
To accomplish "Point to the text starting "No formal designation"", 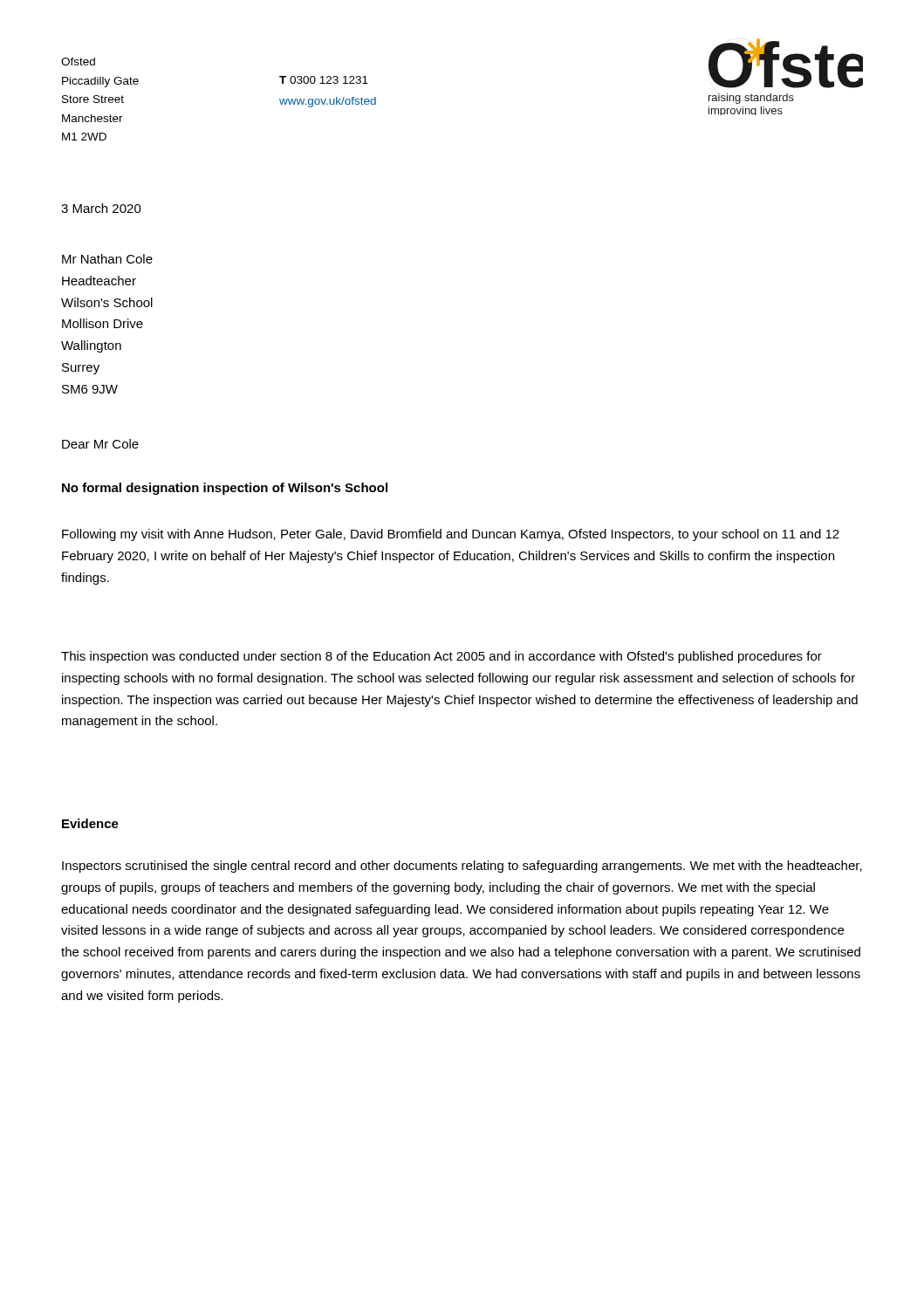I will point(225,487).
